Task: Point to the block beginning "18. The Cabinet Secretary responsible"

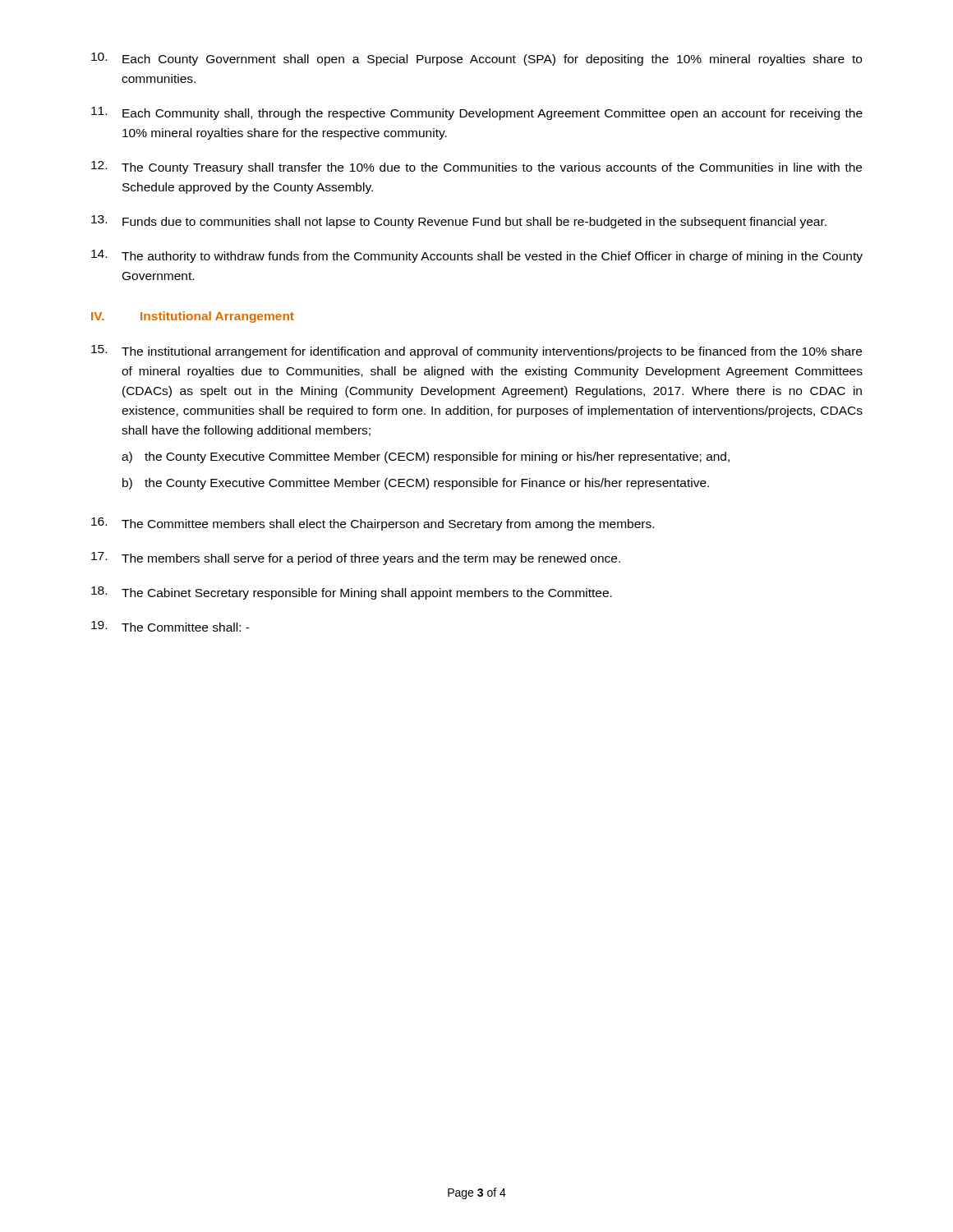Action: [x=476, y=593]
